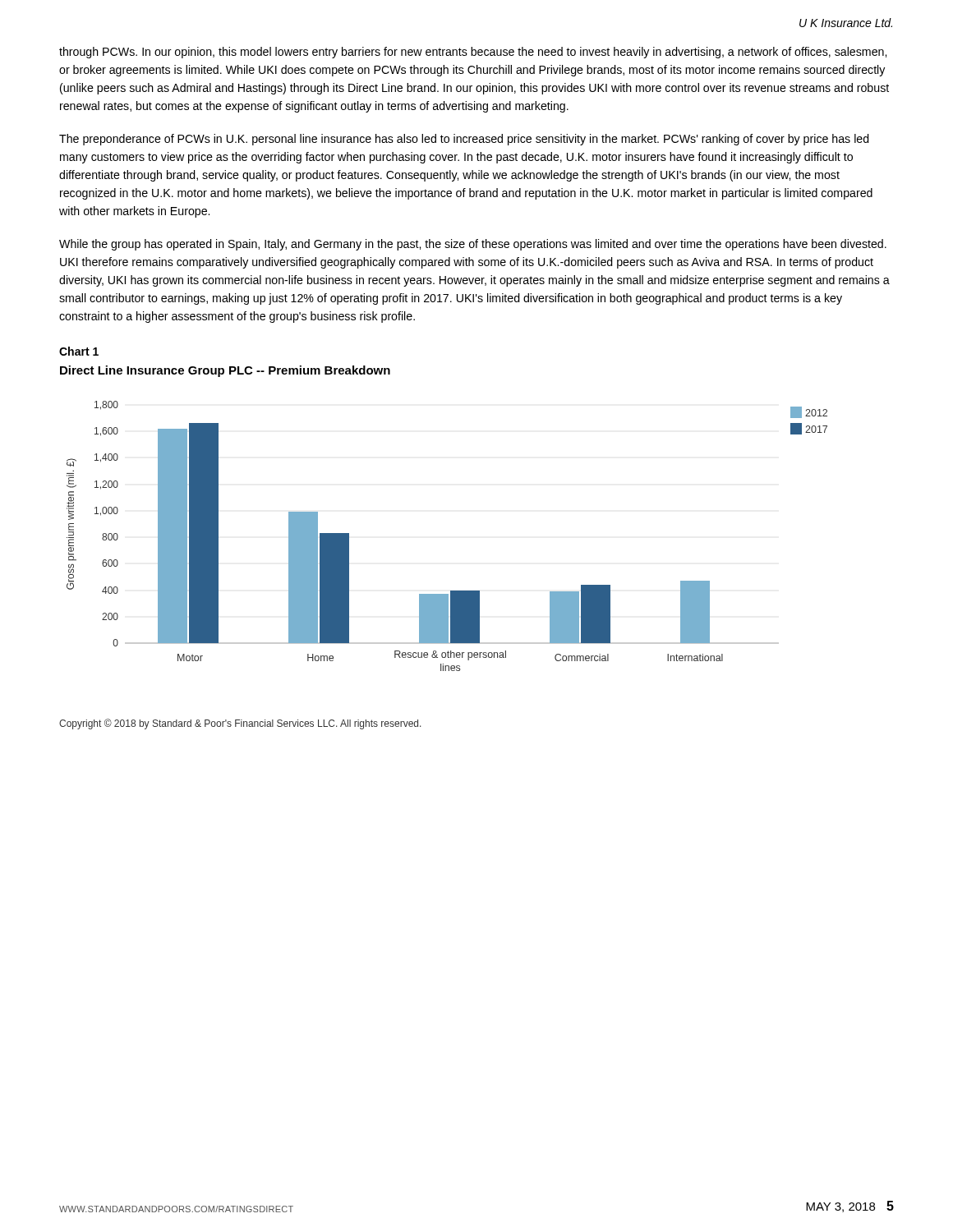Select a caption

pyautogui.click(x=225, y=370)
